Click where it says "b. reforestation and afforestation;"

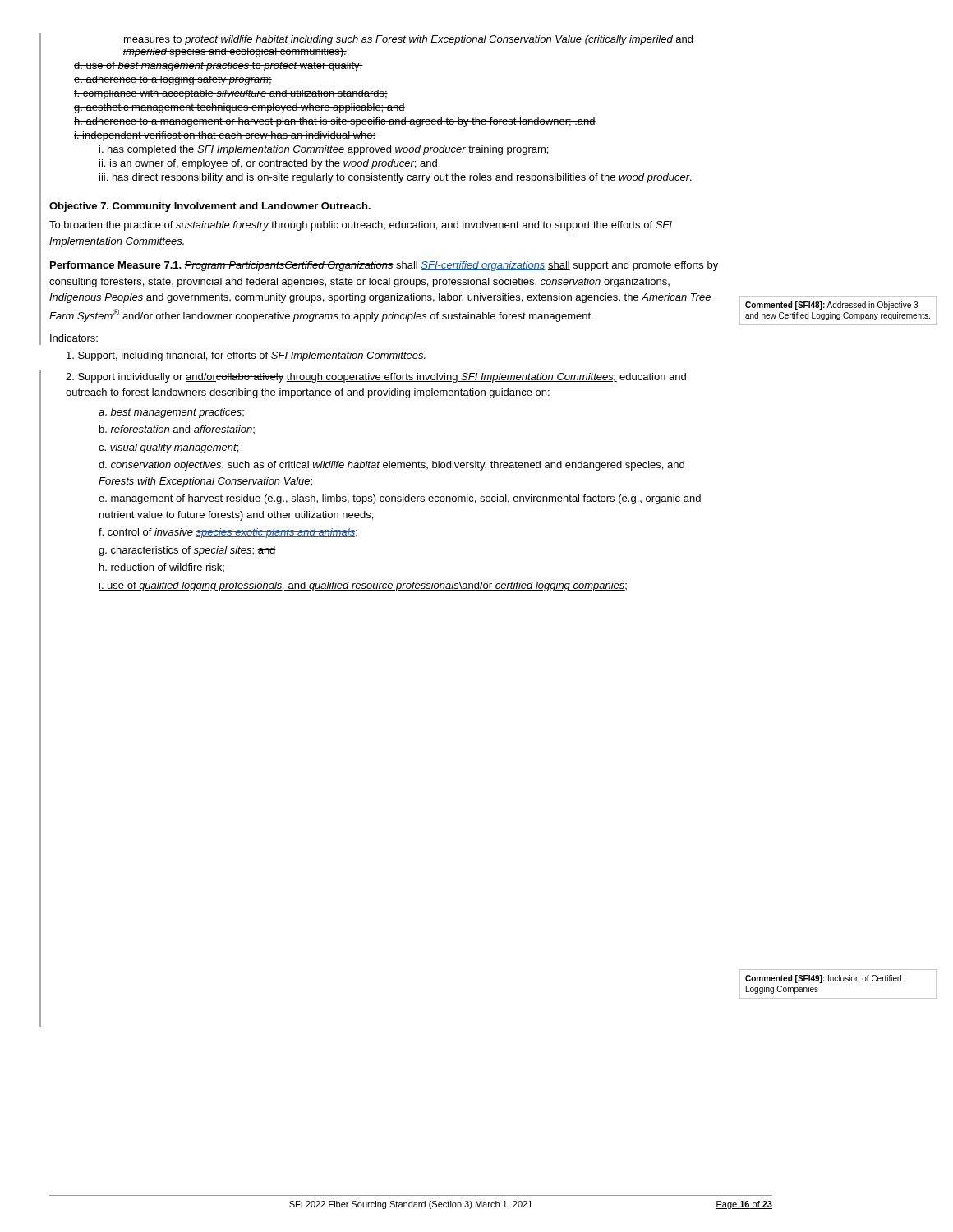[x=177, y=429]
